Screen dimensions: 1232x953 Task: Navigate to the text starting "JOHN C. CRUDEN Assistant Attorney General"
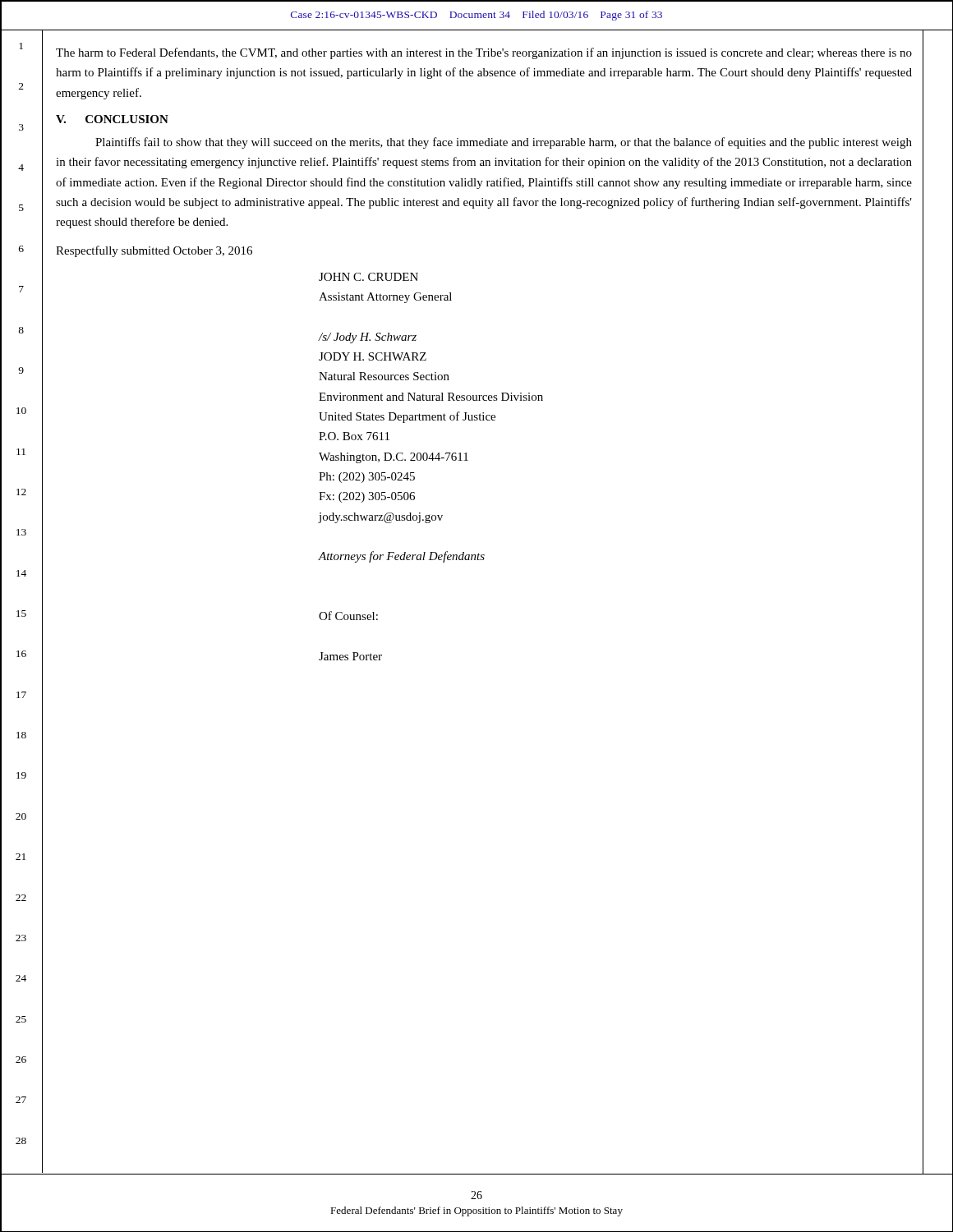431,466
